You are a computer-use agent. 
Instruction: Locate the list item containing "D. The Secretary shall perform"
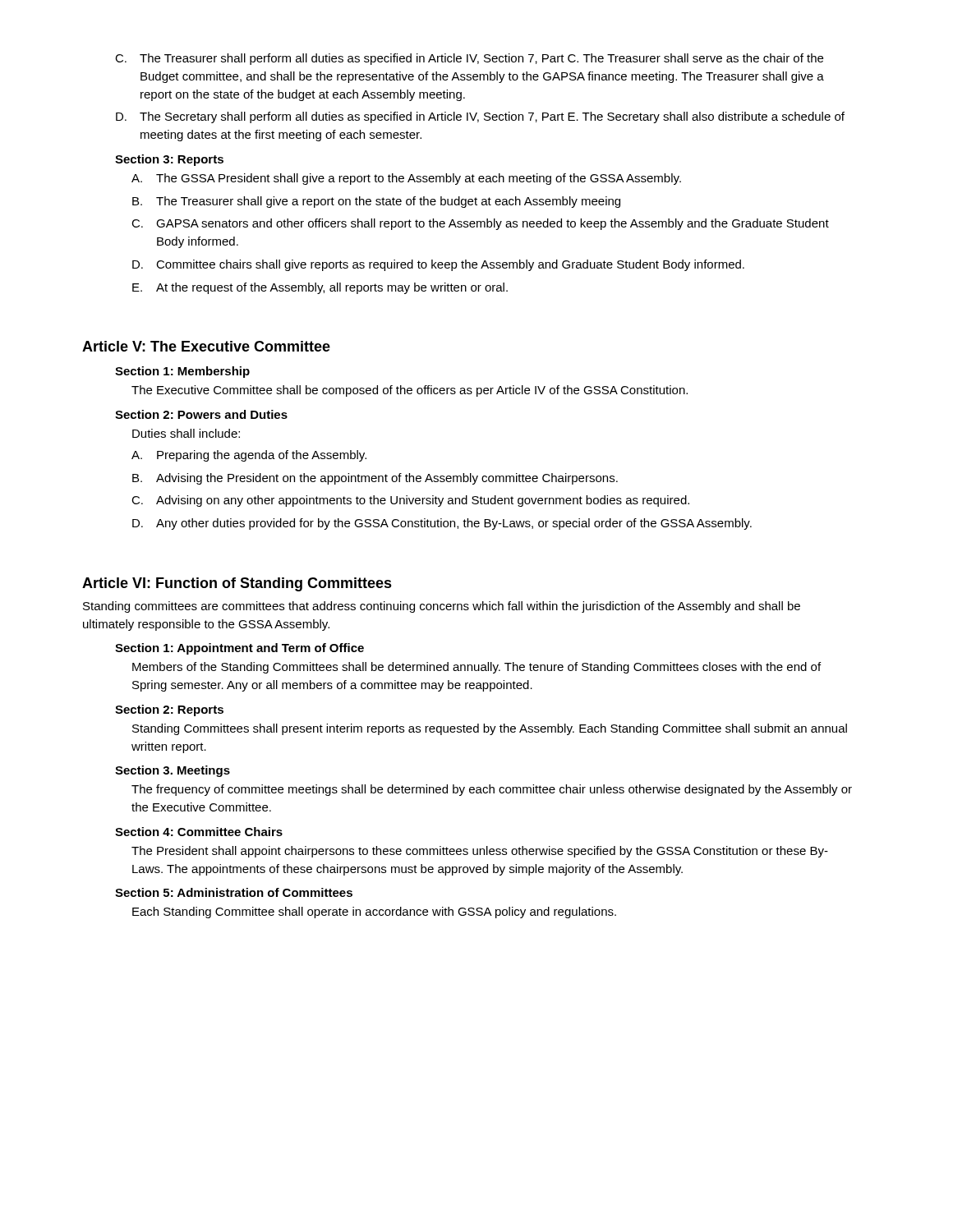coord(485,126)
